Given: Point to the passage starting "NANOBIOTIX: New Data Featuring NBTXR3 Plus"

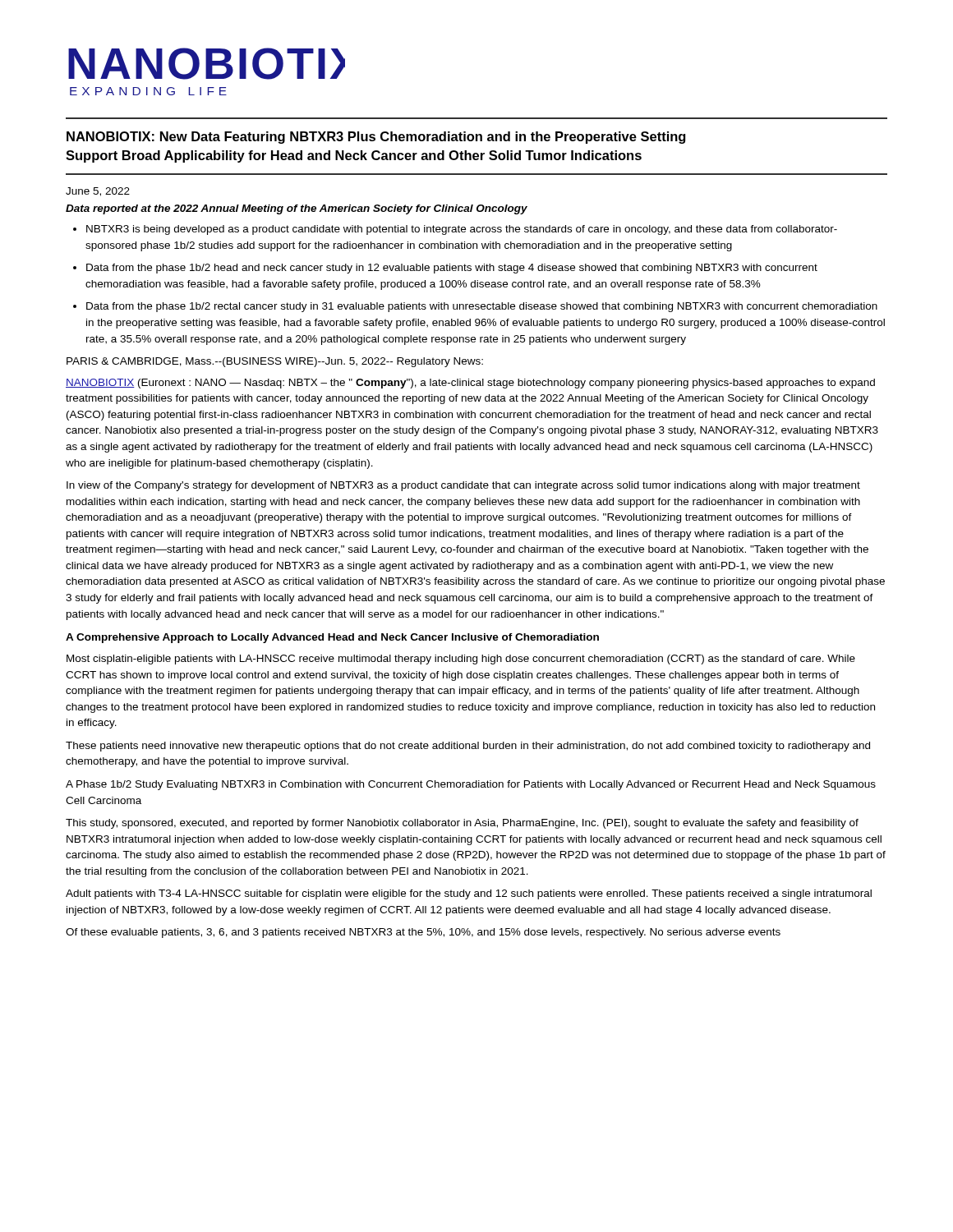Looking at the screenshot, I should point(476,146).
